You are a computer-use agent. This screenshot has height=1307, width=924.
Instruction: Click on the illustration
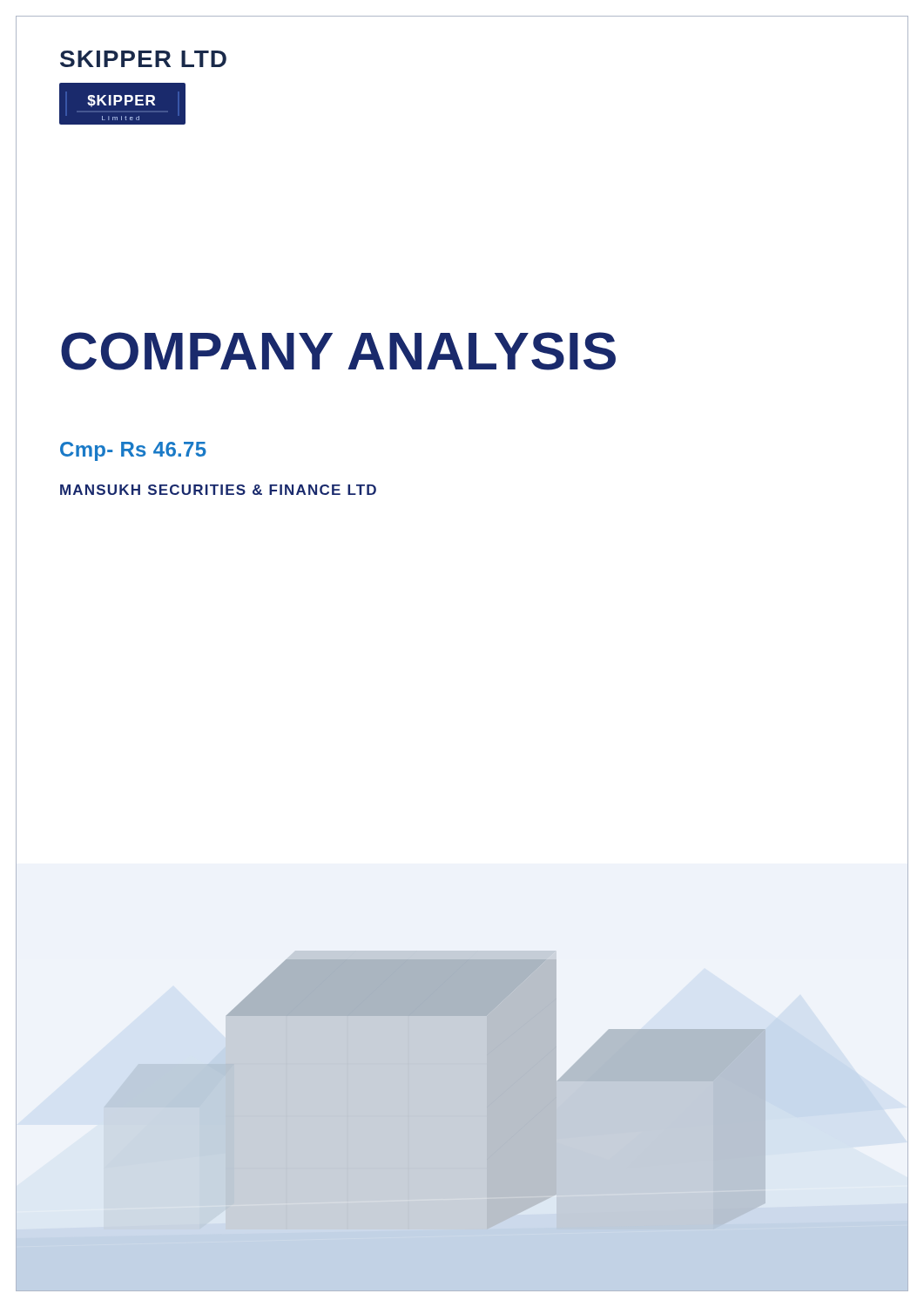(x=462, y=1077)
